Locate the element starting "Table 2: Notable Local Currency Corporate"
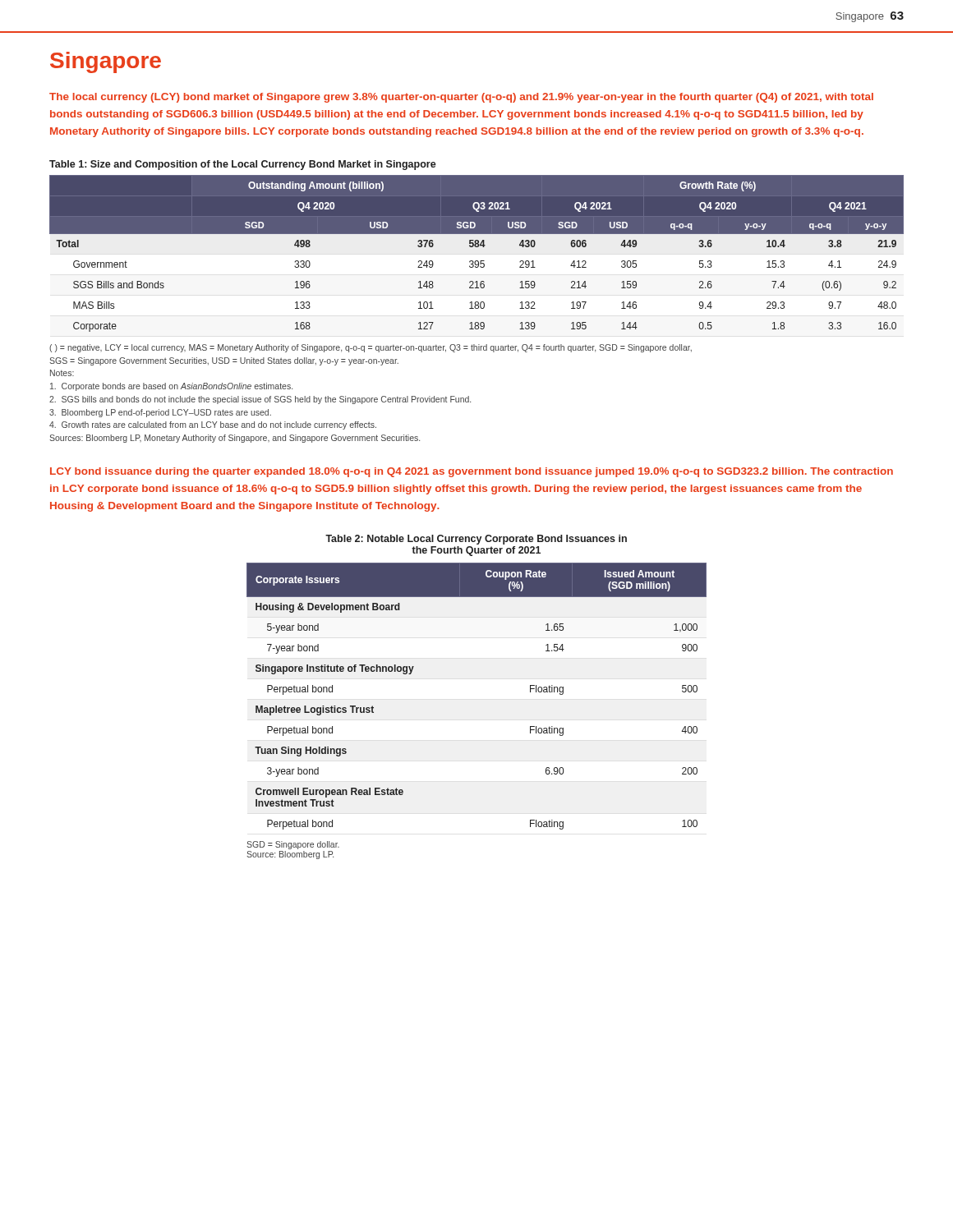Screen dimensions: 1232x953 (x=476, y=544)
